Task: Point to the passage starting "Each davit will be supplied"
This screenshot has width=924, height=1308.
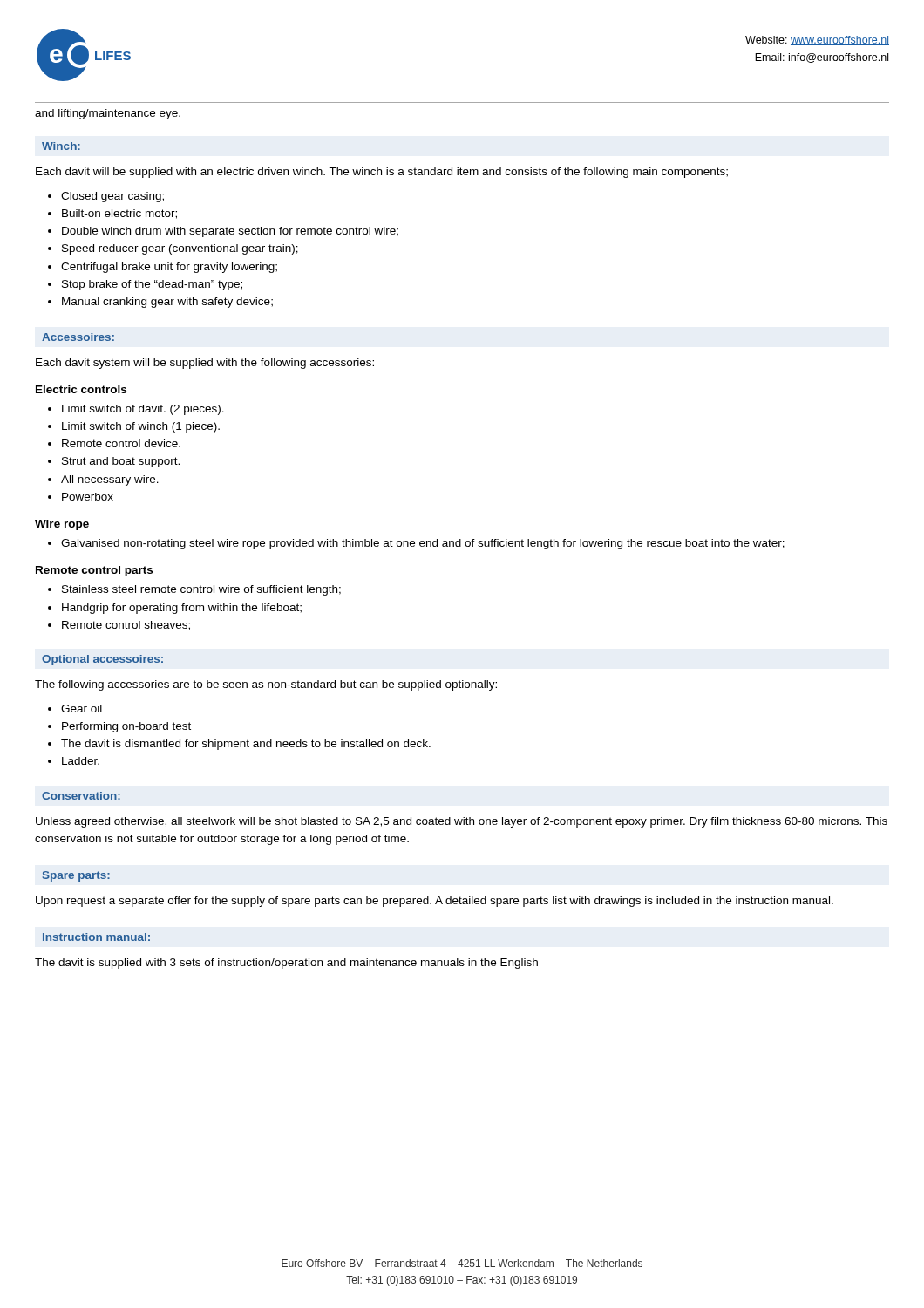Action: [382, 172]
